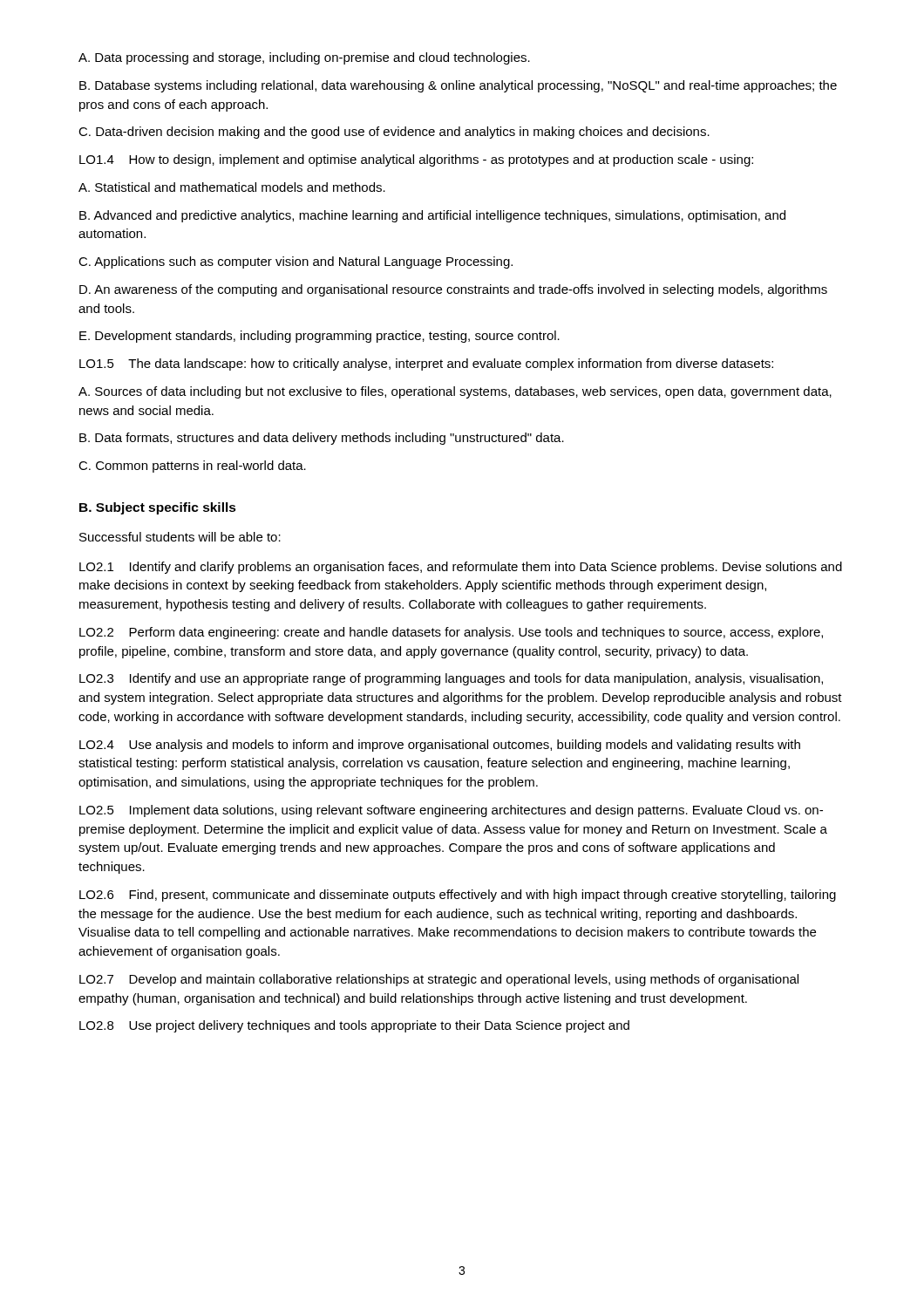
Task: Select the list item that says "A. Data processing and storage, including on-premise and"
Action: coord(305,57)
